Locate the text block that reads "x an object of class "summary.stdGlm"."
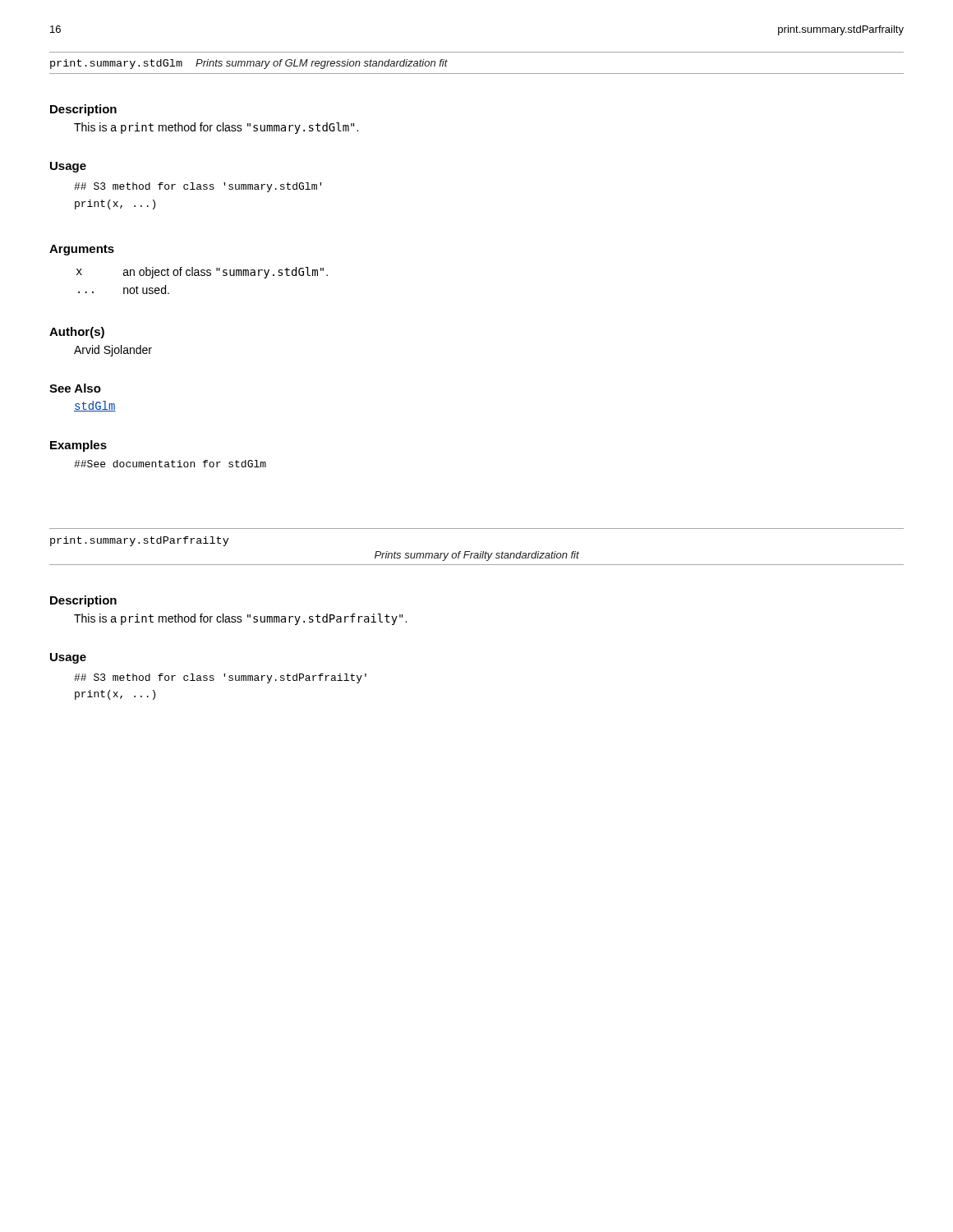Image resolution: width=953 pixels, height=1232 pixels. pyautogui.click(x=202, y=281)
